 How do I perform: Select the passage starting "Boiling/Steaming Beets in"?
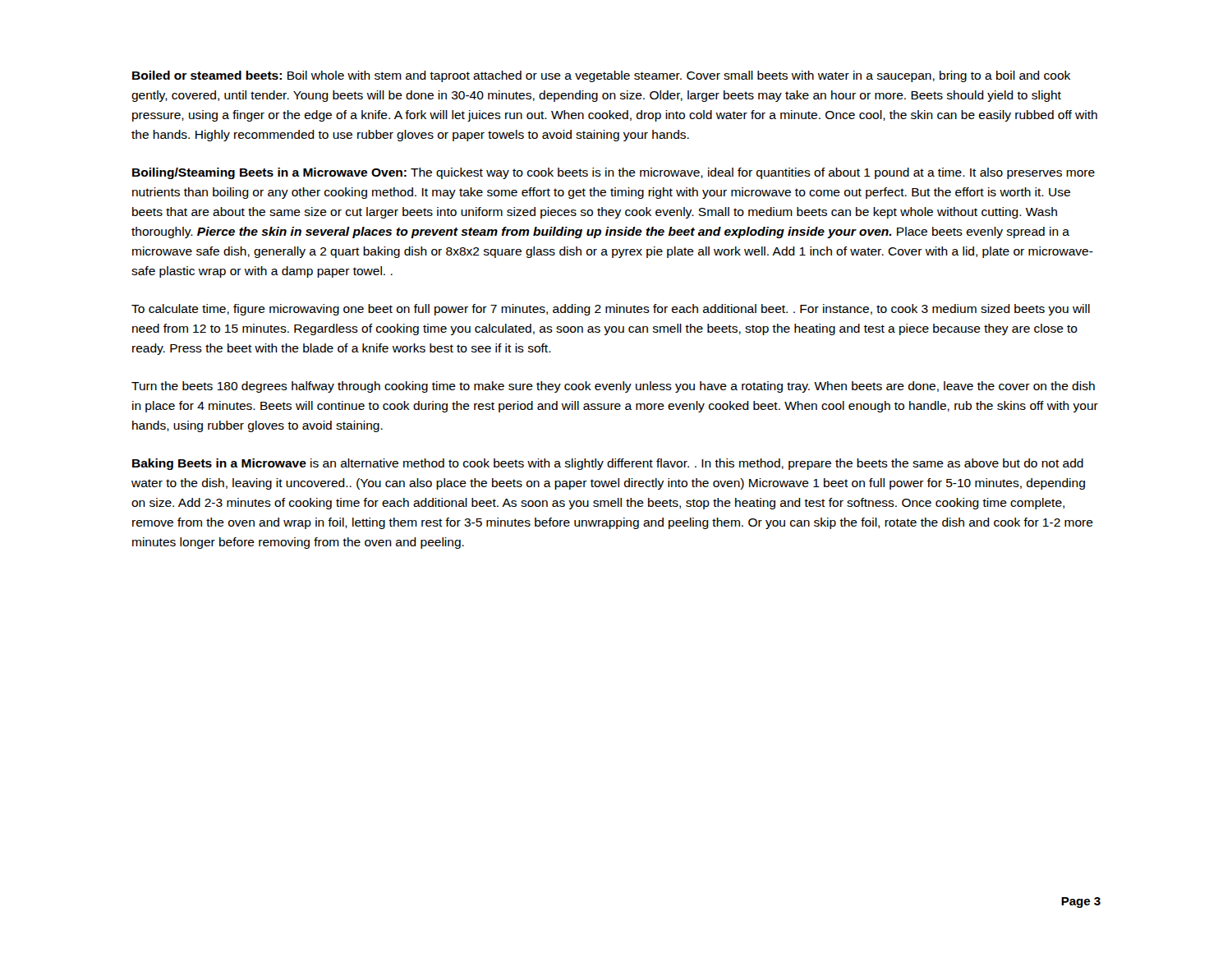[613, 221]
